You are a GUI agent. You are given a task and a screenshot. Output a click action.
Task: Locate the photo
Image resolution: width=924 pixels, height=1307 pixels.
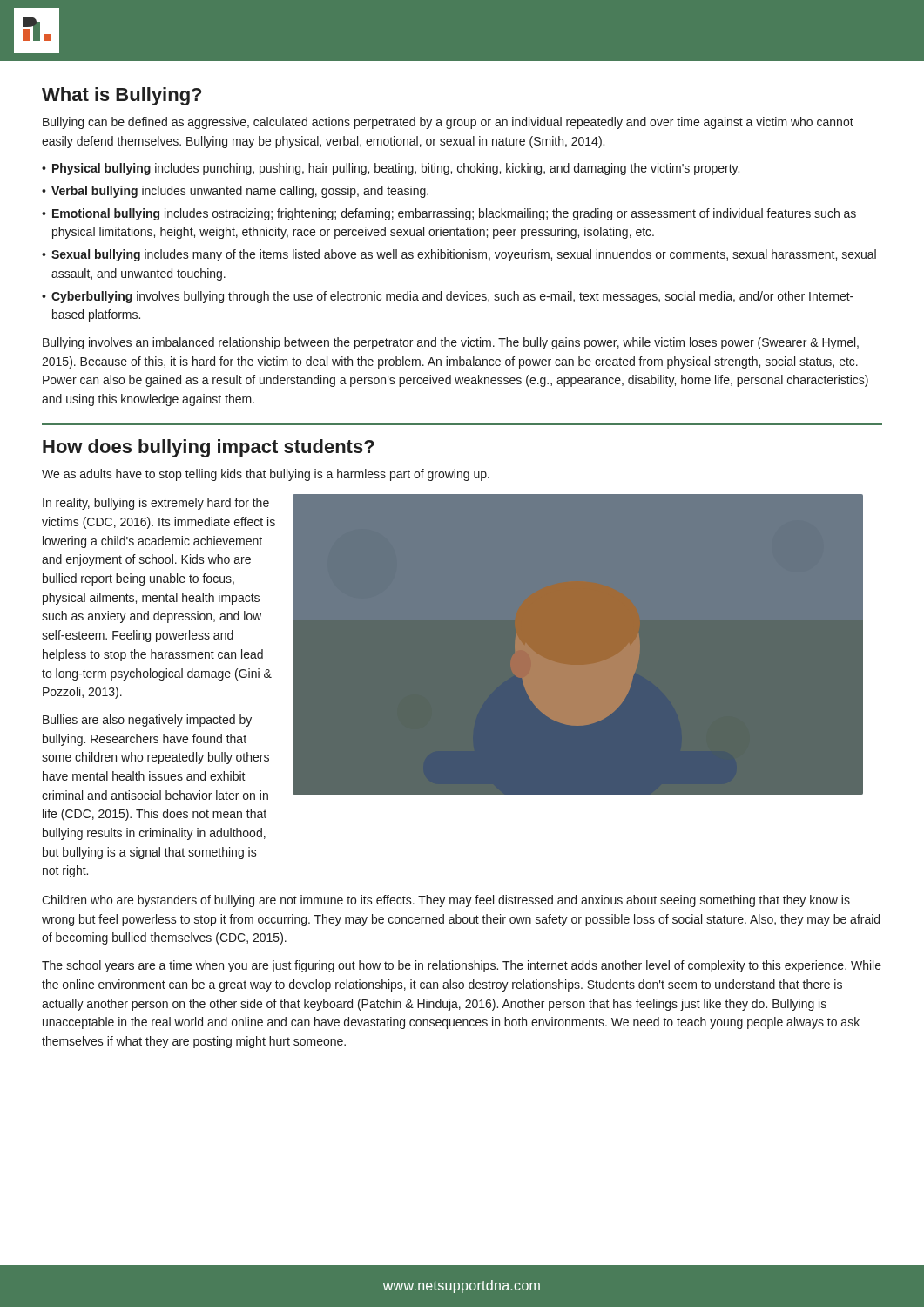click(587, 688)
